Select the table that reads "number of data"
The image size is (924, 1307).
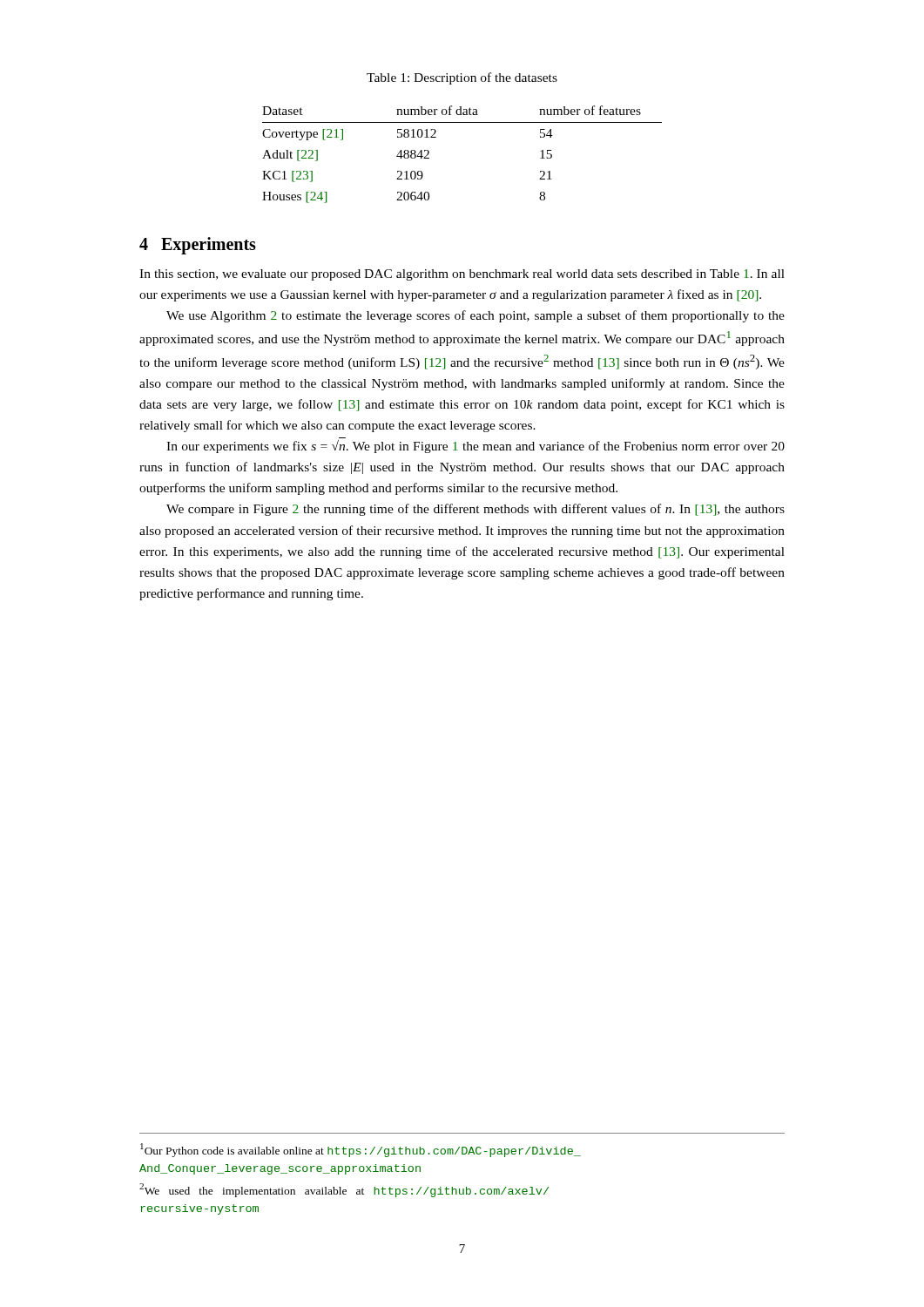tap(462, 153)
